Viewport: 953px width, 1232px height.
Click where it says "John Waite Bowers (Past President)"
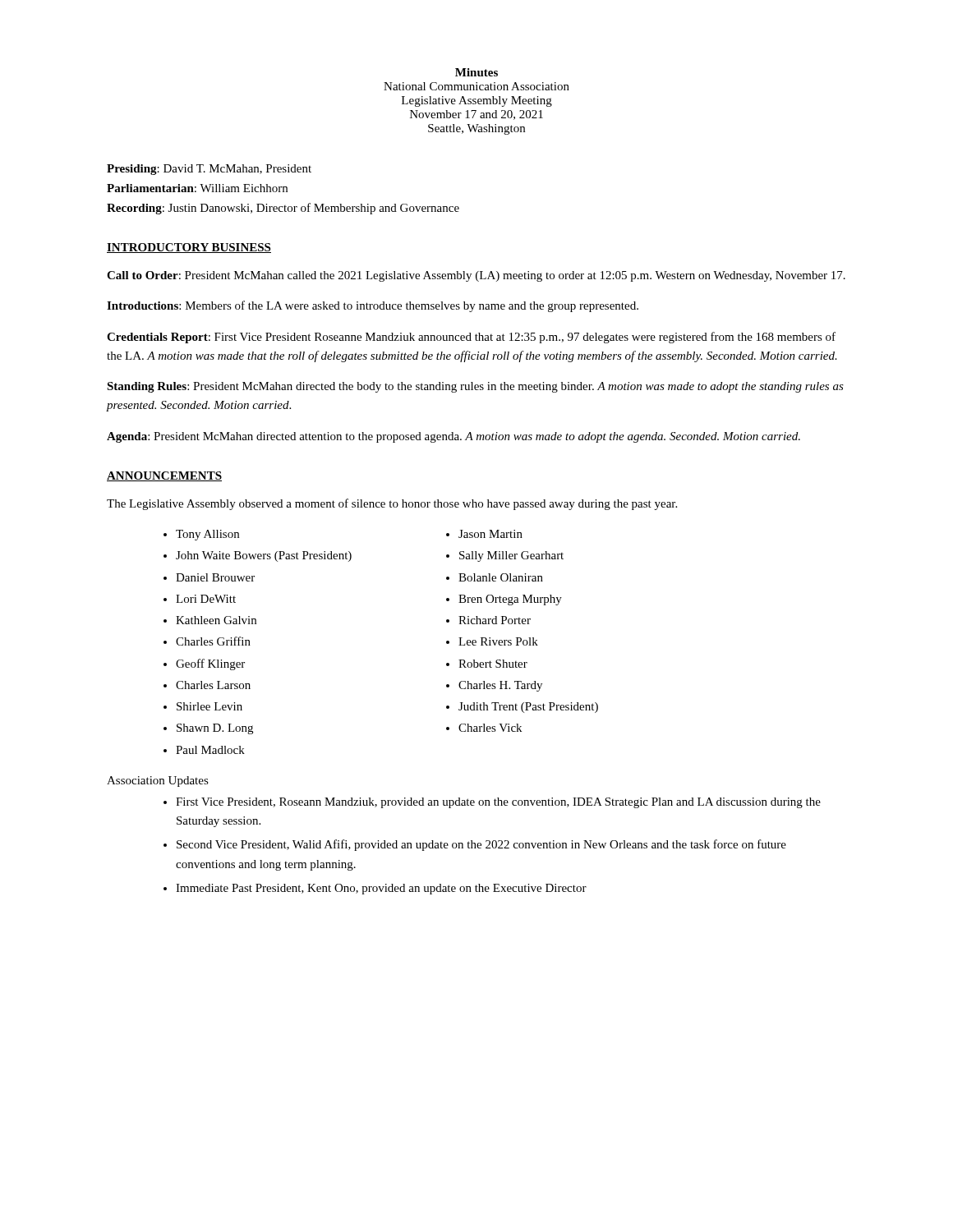click(264, 555)
